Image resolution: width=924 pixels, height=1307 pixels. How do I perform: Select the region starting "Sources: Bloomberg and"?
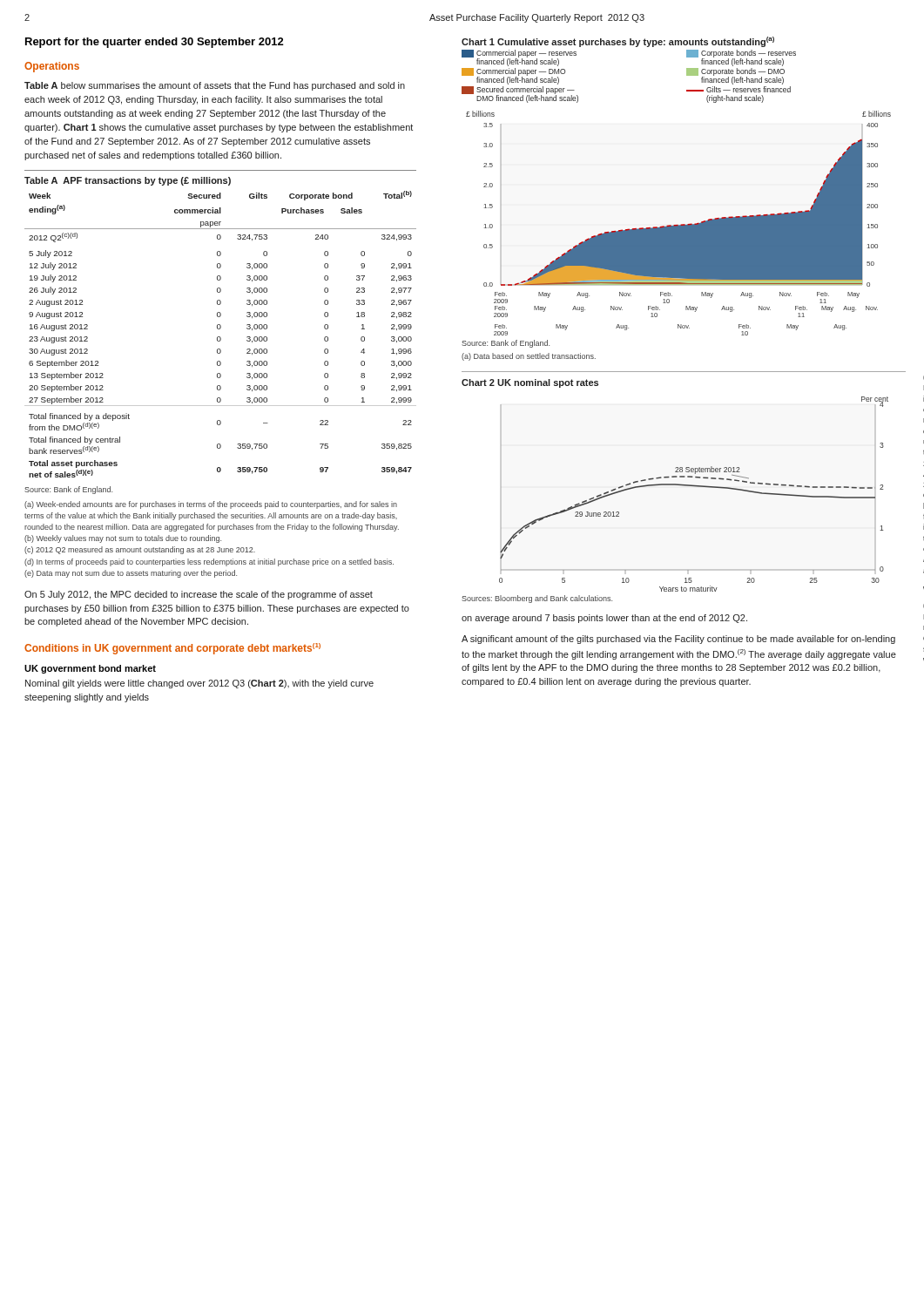(684, 599)
